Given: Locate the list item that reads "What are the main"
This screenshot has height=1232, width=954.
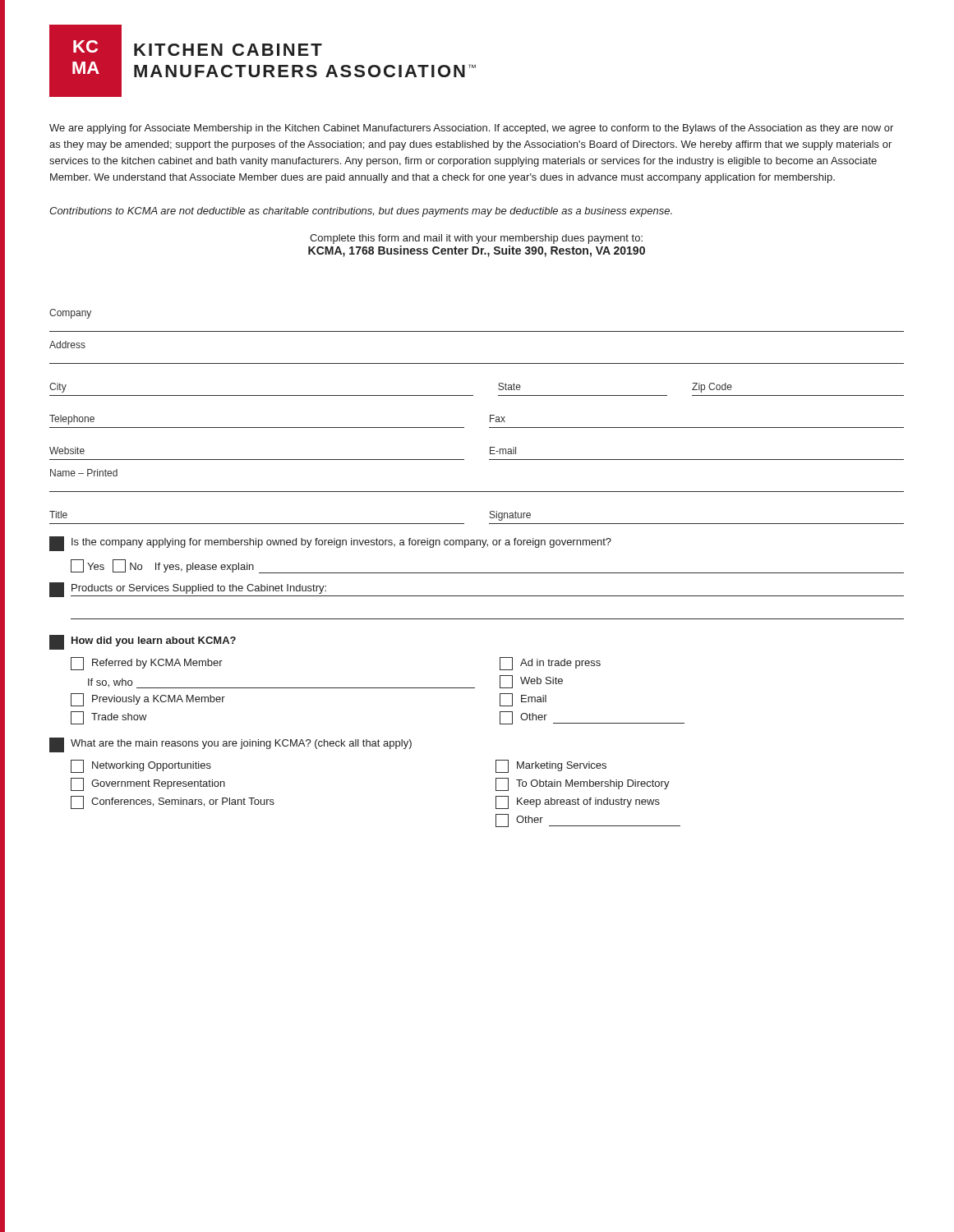Looking at the screenshot, I should tap(230, 745).
